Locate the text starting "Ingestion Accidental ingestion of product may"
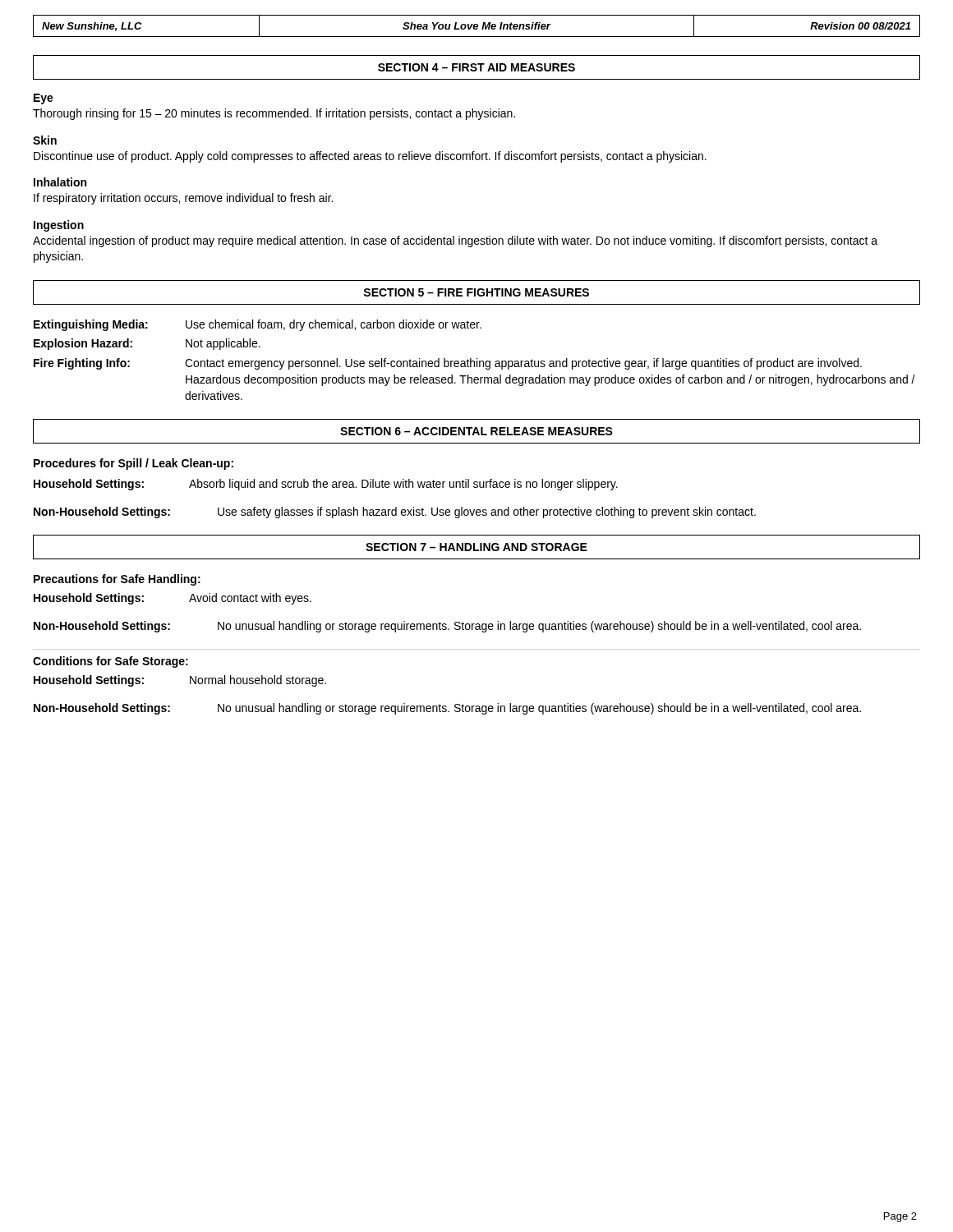 (x=476, y=242)
